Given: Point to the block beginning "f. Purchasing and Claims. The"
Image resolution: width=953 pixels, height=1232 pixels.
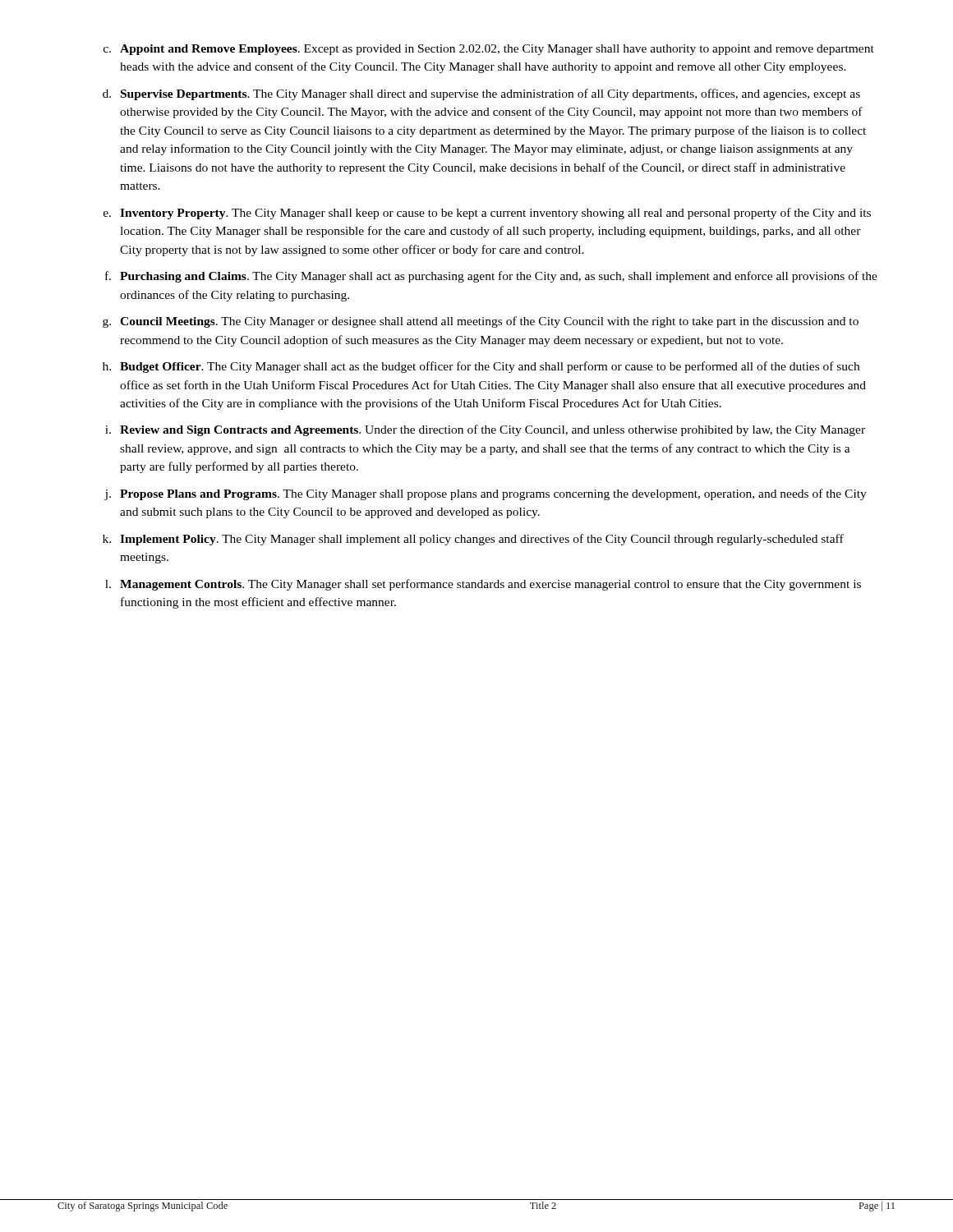Looking at the screenshot, I should tap(481, 286).
